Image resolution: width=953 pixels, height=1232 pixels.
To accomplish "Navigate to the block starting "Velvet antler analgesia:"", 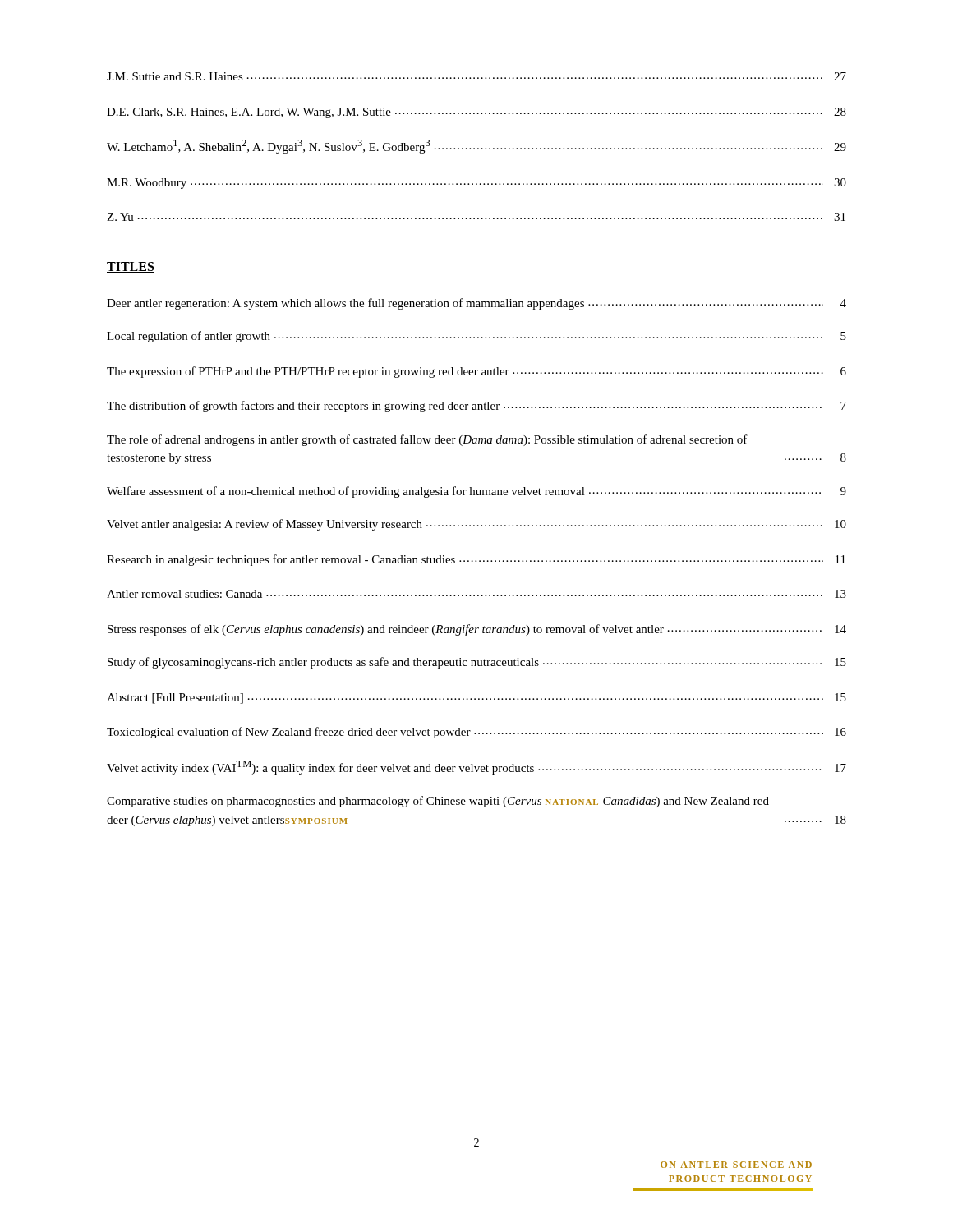I will click(476, 523).
